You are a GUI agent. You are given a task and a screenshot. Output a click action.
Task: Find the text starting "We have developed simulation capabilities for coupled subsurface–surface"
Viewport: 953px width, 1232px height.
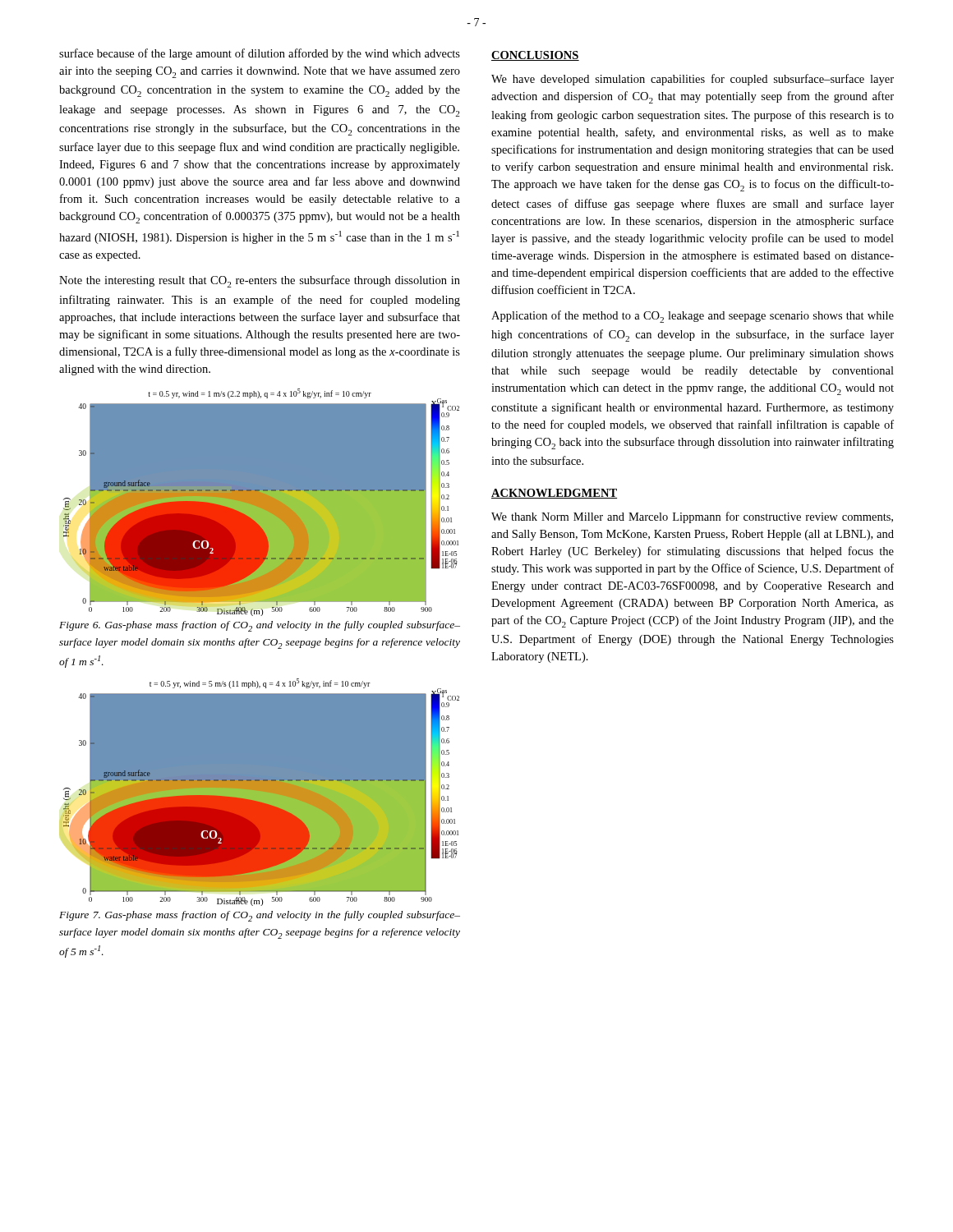pos(693,185)
